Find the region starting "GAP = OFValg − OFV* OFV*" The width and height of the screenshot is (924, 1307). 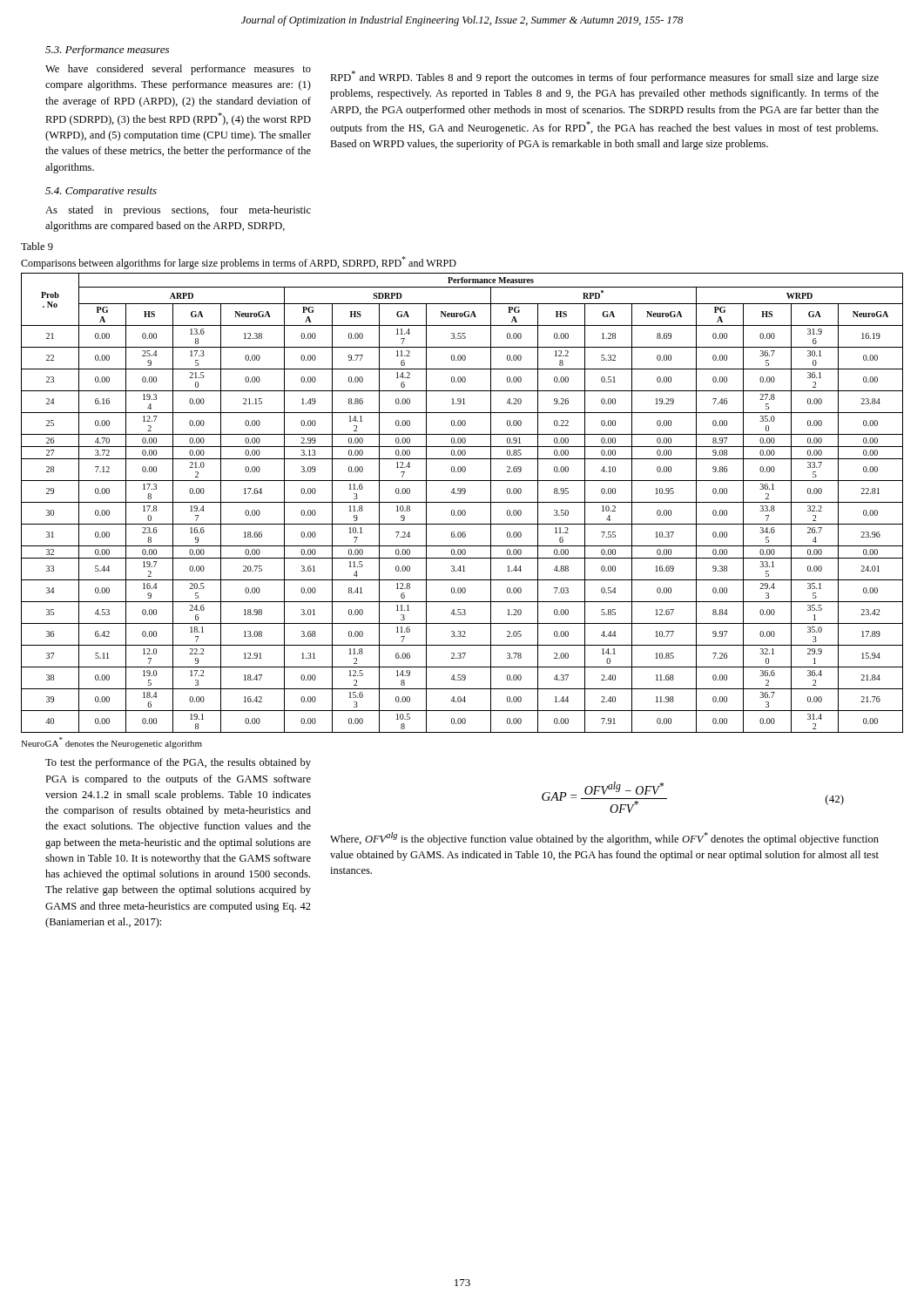(624, 799)
